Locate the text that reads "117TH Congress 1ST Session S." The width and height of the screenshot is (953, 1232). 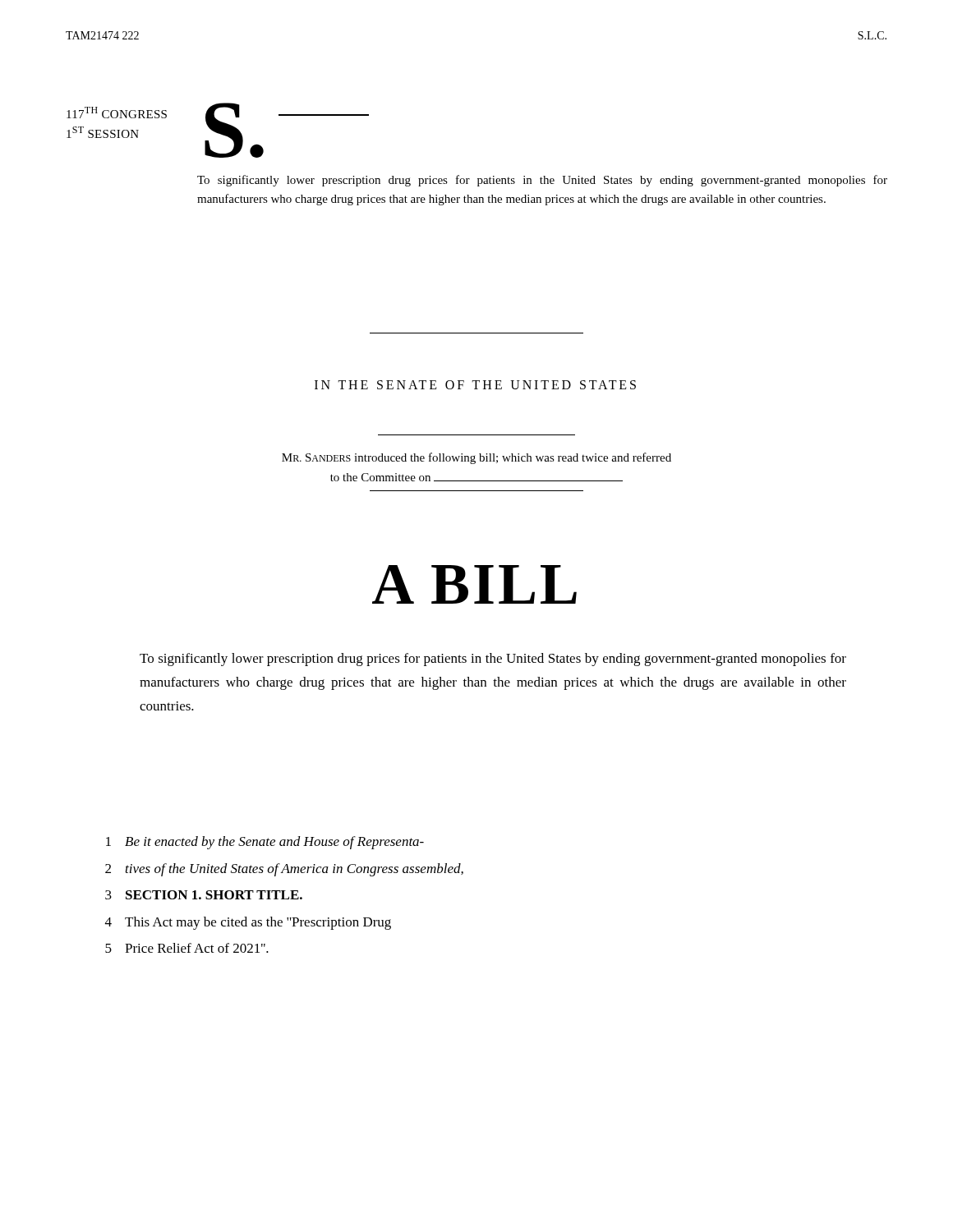point(217,124)
